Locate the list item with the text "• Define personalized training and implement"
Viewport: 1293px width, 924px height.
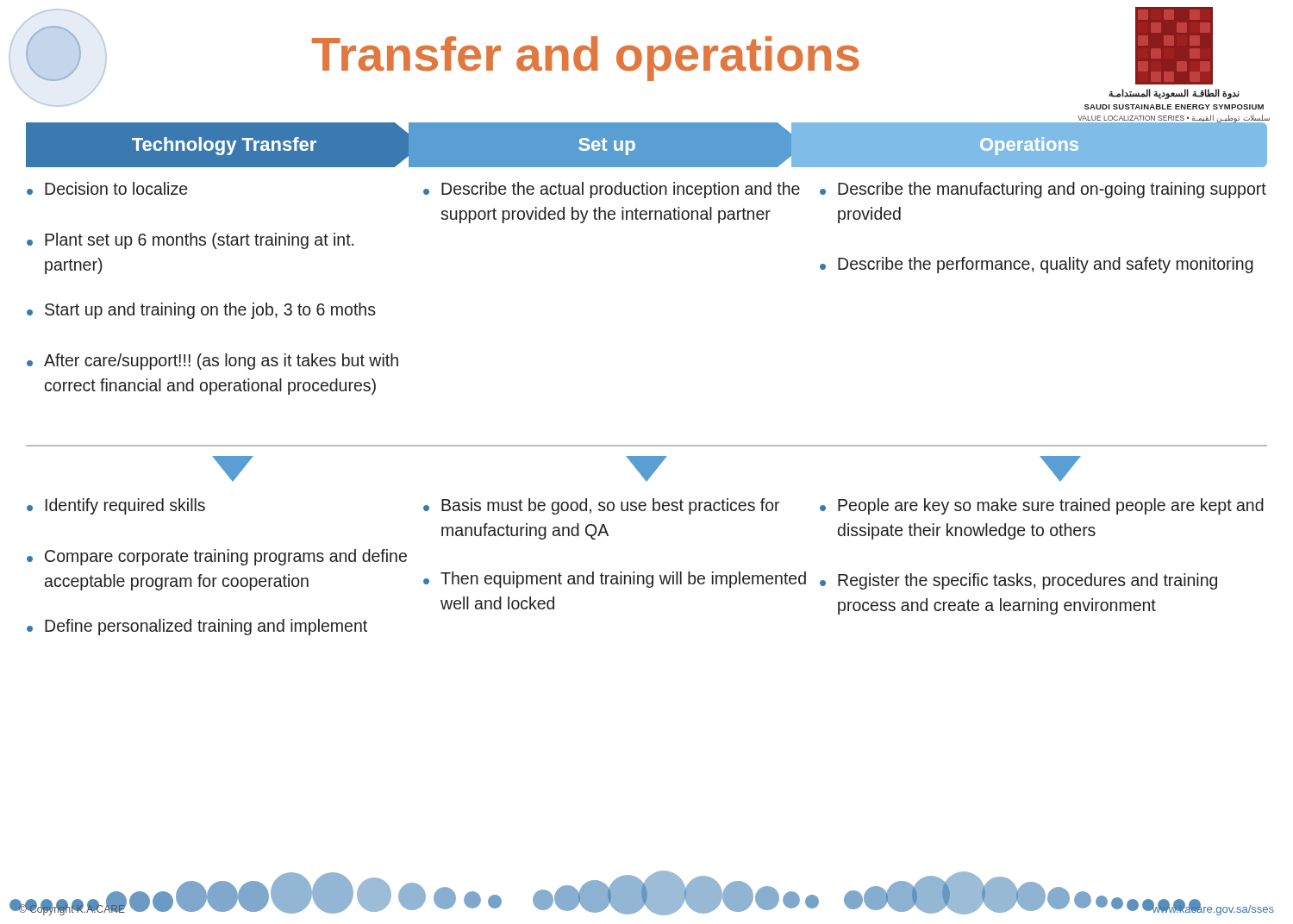197,629
